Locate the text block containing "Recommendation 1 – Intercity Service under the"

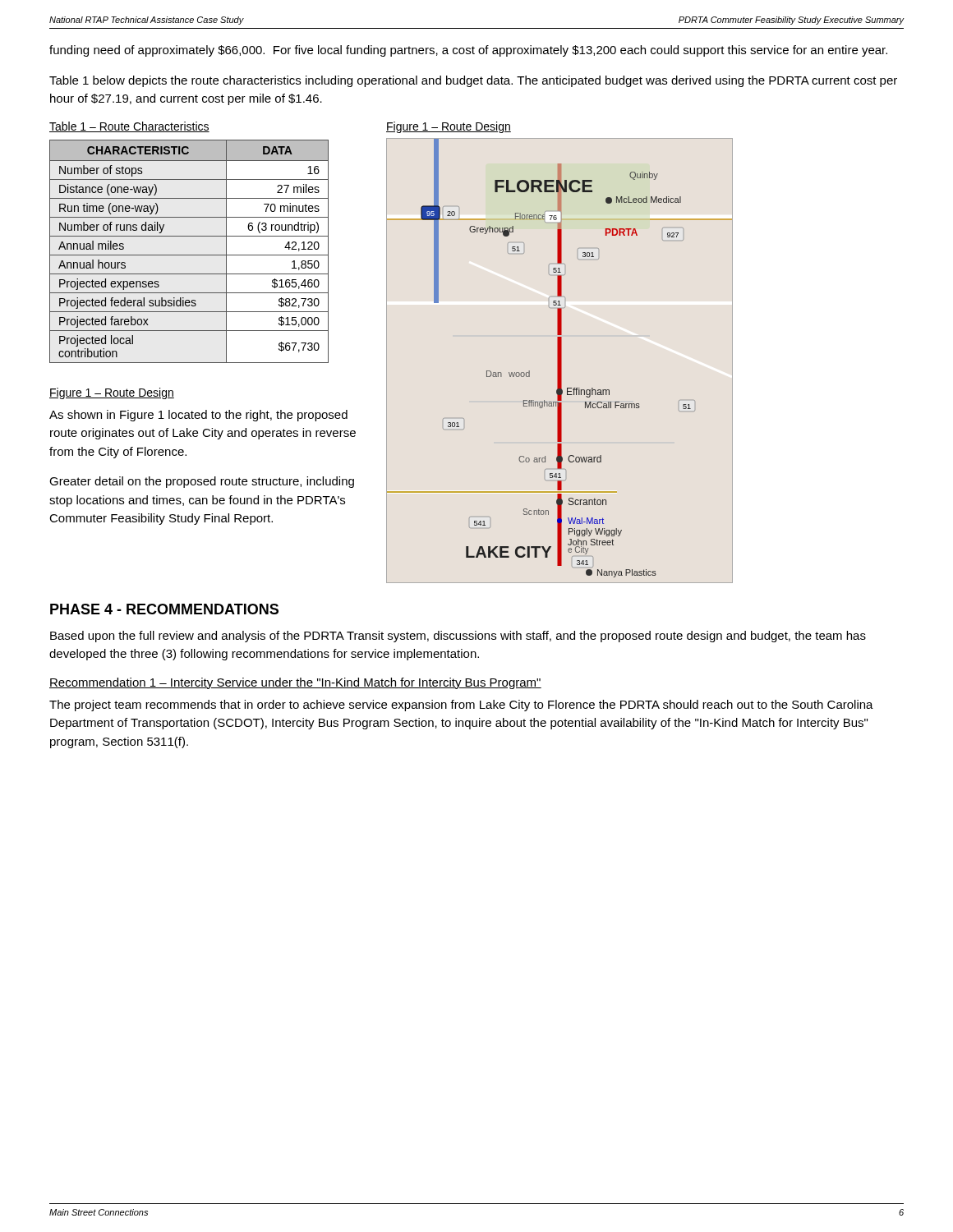[295, 682]
